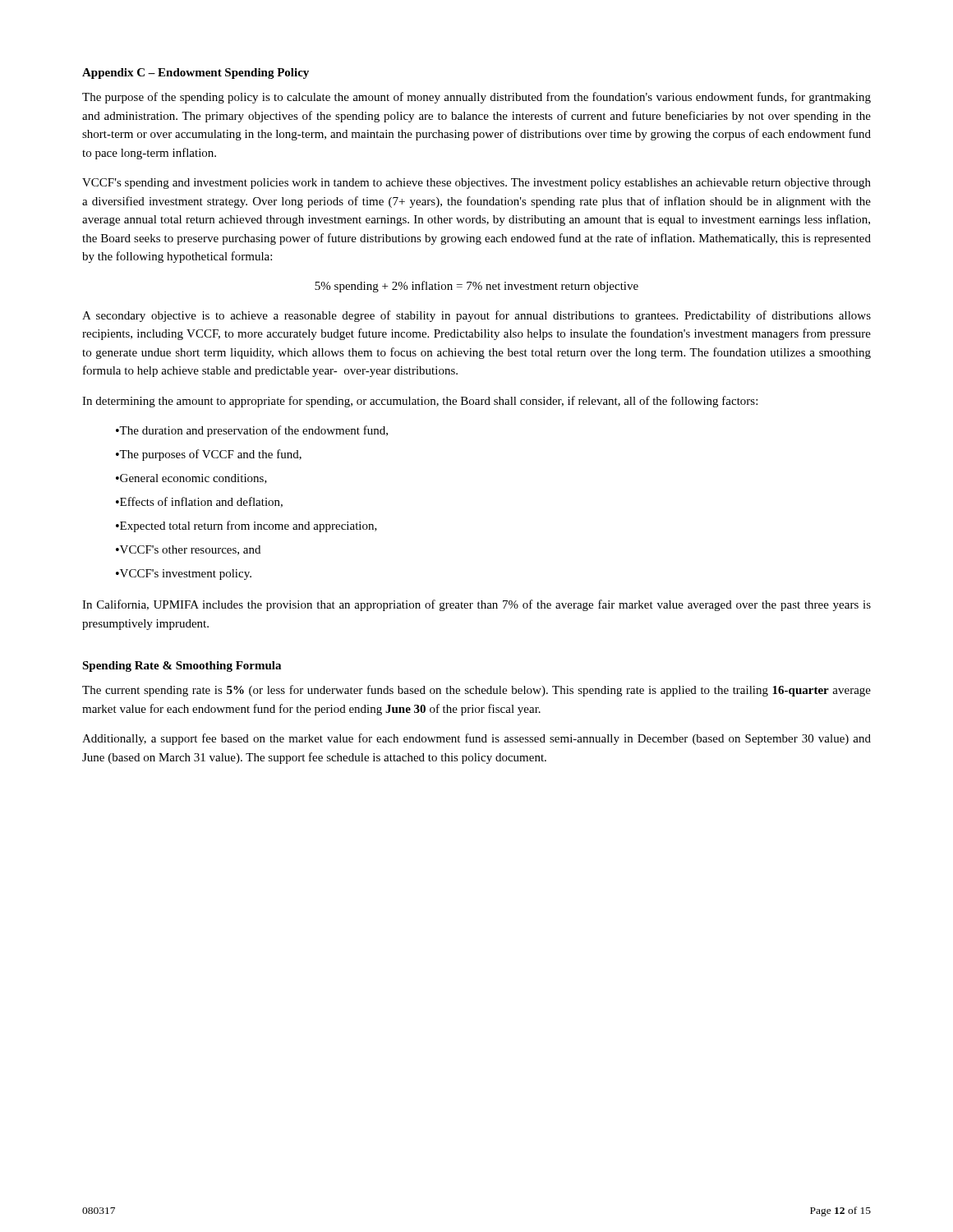Select the passage starting "Spending Rate & Smoothing Formula"
The width and height of the screenshot is (953, 1232).
182,665
